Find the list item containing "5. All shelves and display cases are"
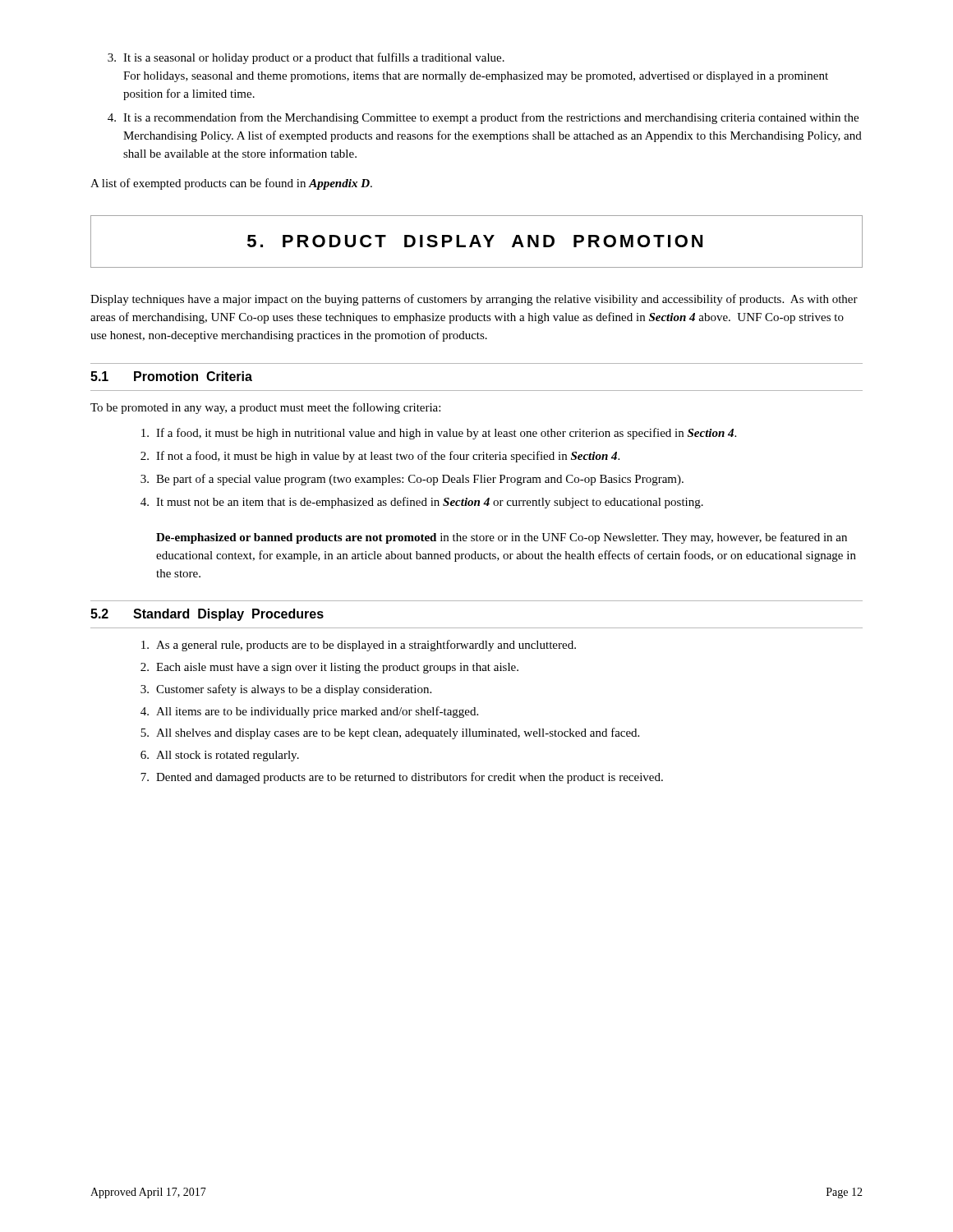Viewport: 953px width, 1232px height. tap(493, 734)
